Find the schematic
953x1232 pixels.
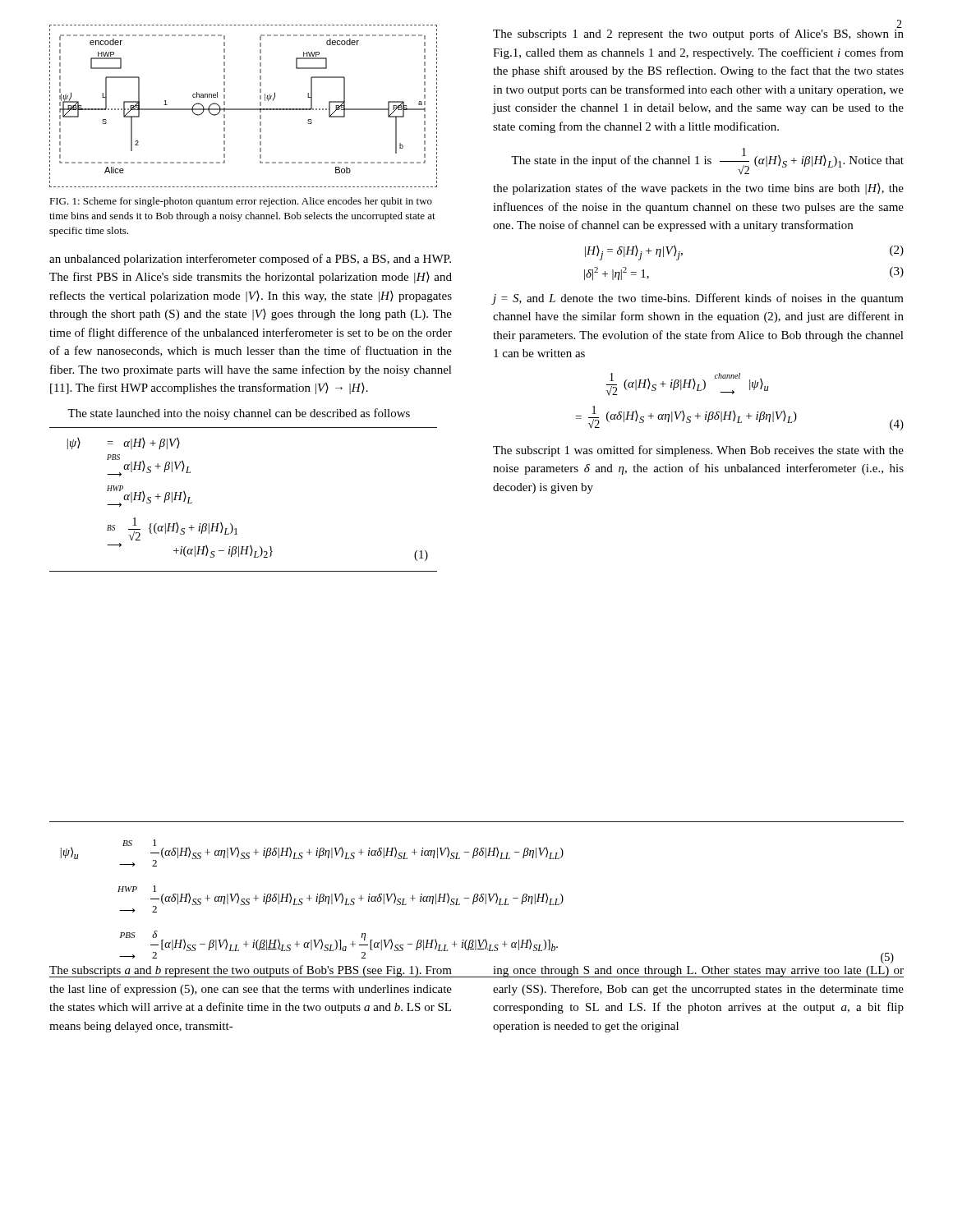pyautogui.click(x=251, y=106)
